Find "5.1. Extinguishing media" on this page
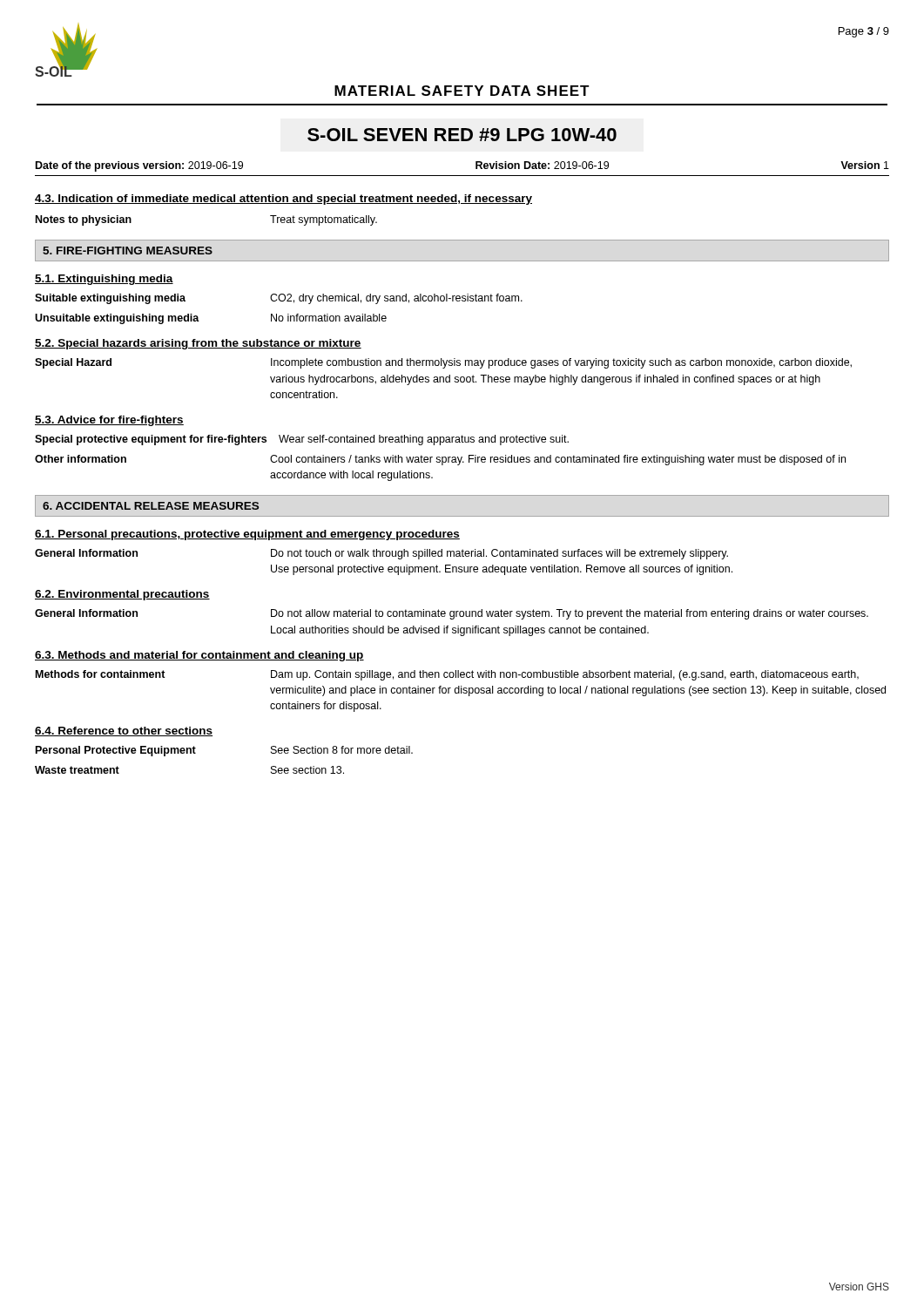924x1307 pixels. 104,279
